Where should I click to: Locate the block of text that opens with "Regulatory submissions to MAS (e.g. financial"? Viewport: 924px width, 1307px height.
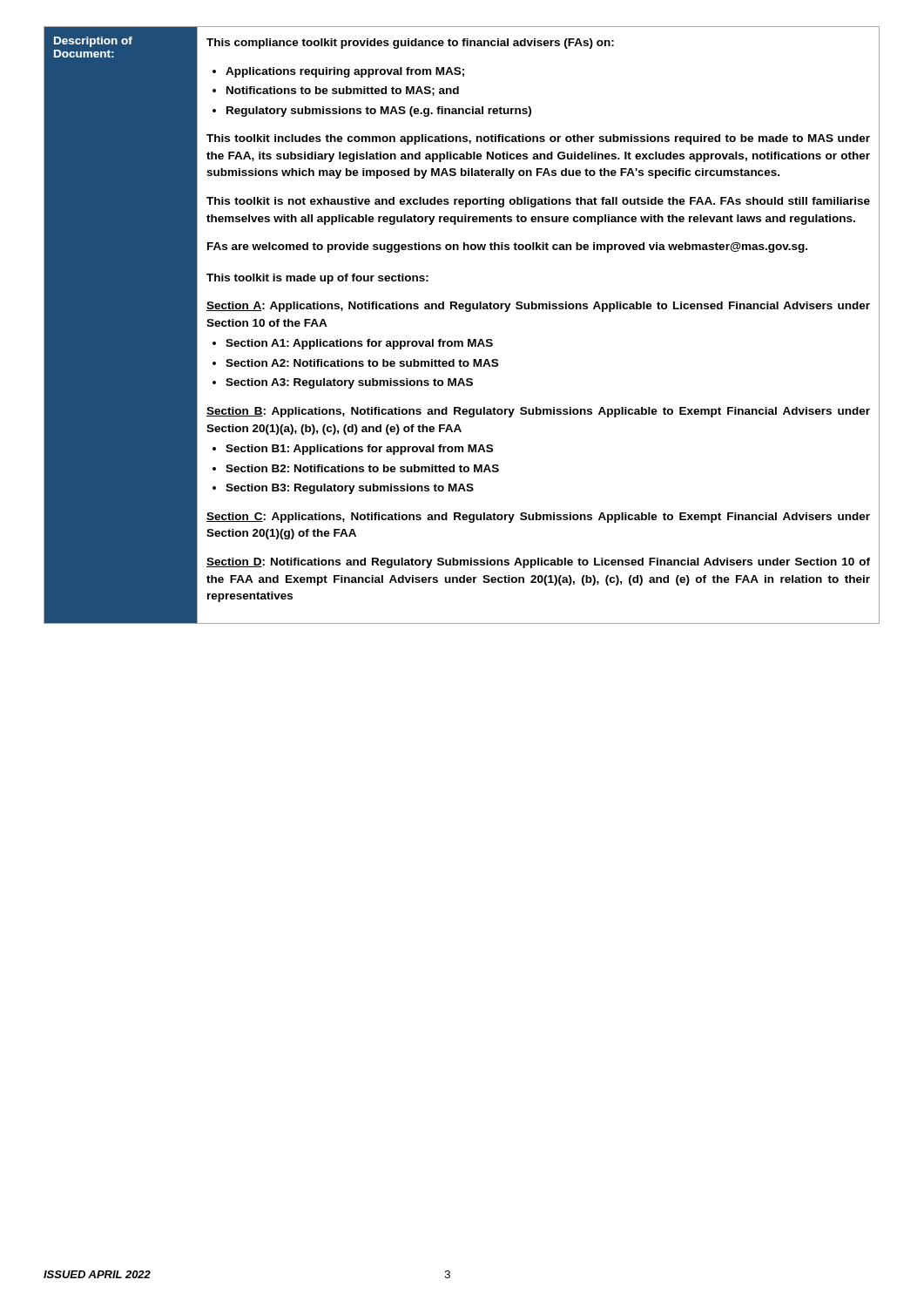pyautogui.click(x=379, y=110)
